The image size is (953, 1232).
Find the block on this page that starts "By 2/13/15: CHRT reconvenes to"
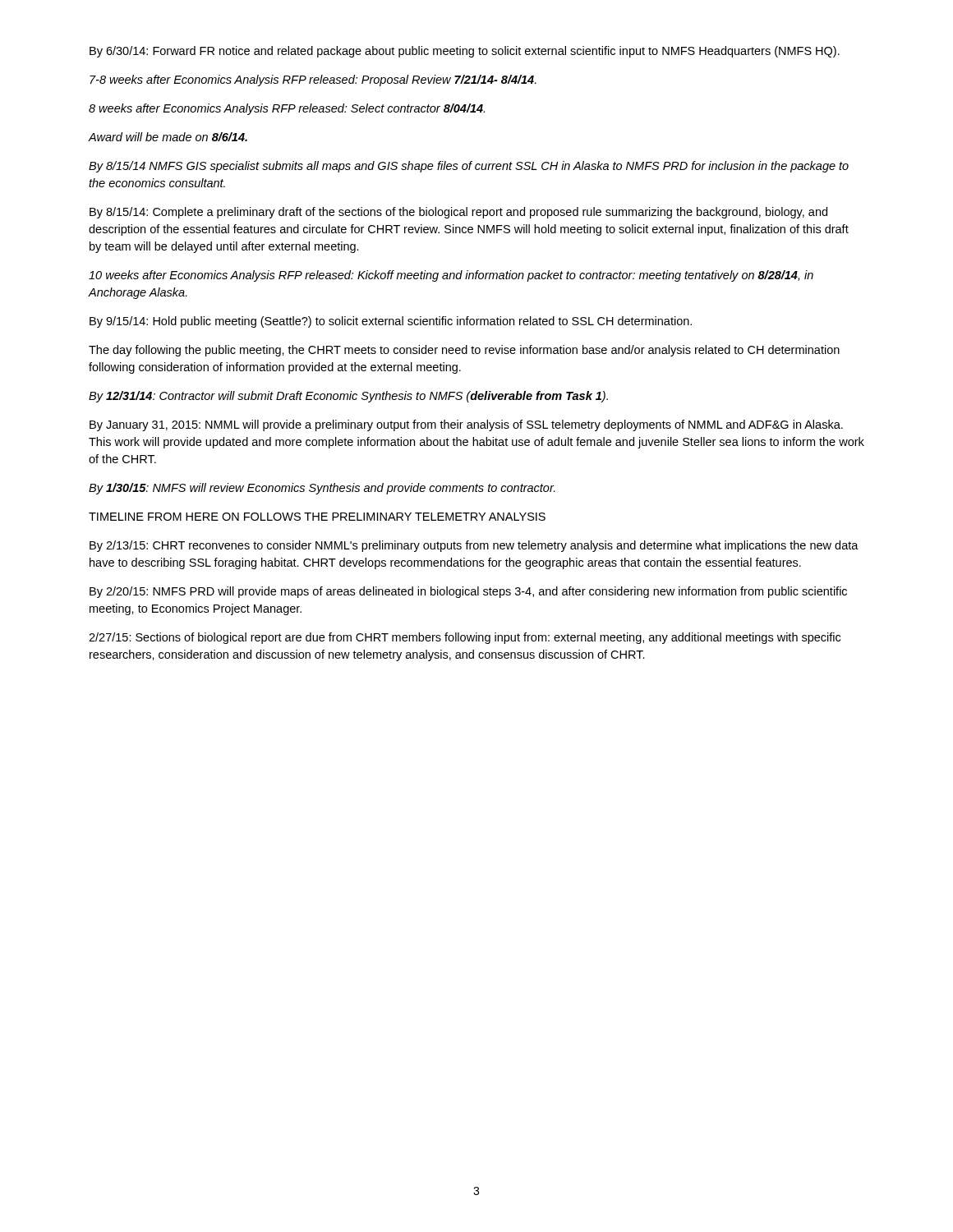tap(473, 554)
